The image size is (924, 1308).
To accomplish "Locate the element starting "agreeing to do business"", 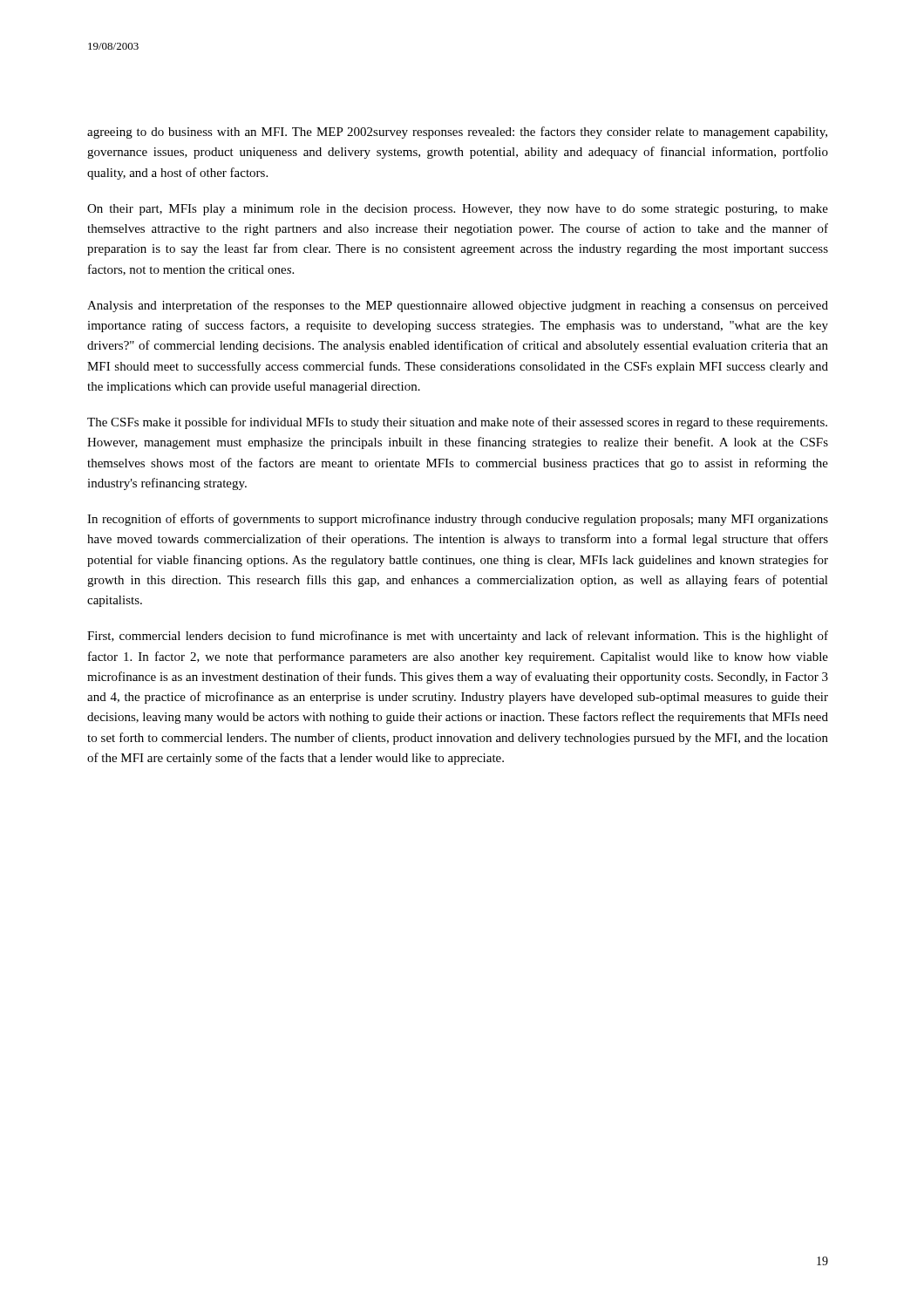I will point(458,152).
